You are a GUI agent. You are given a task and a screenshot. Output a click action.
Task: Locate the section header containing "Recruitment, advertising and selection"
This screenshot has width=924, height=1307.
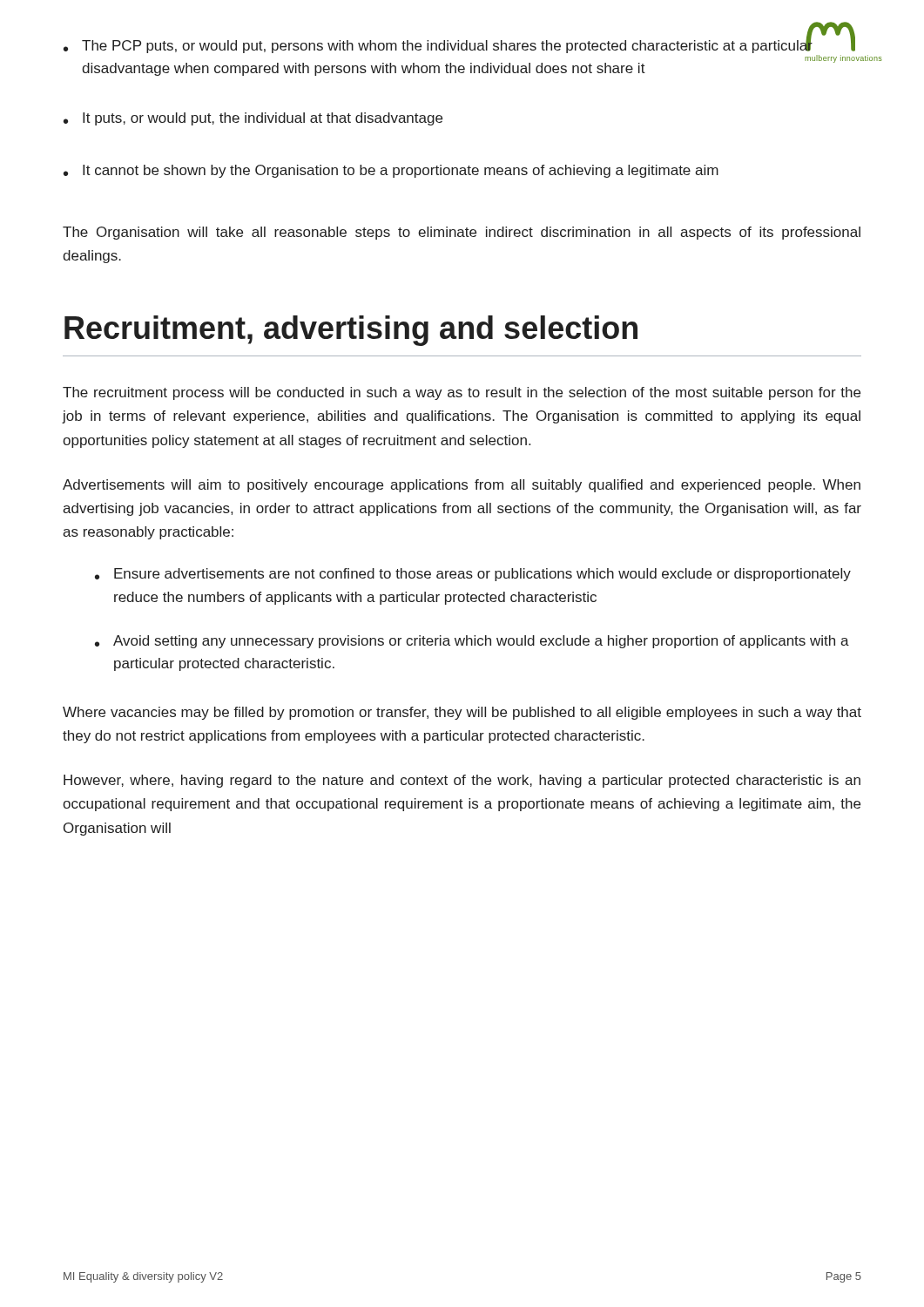pyautogui.click(x=462, y=328)
